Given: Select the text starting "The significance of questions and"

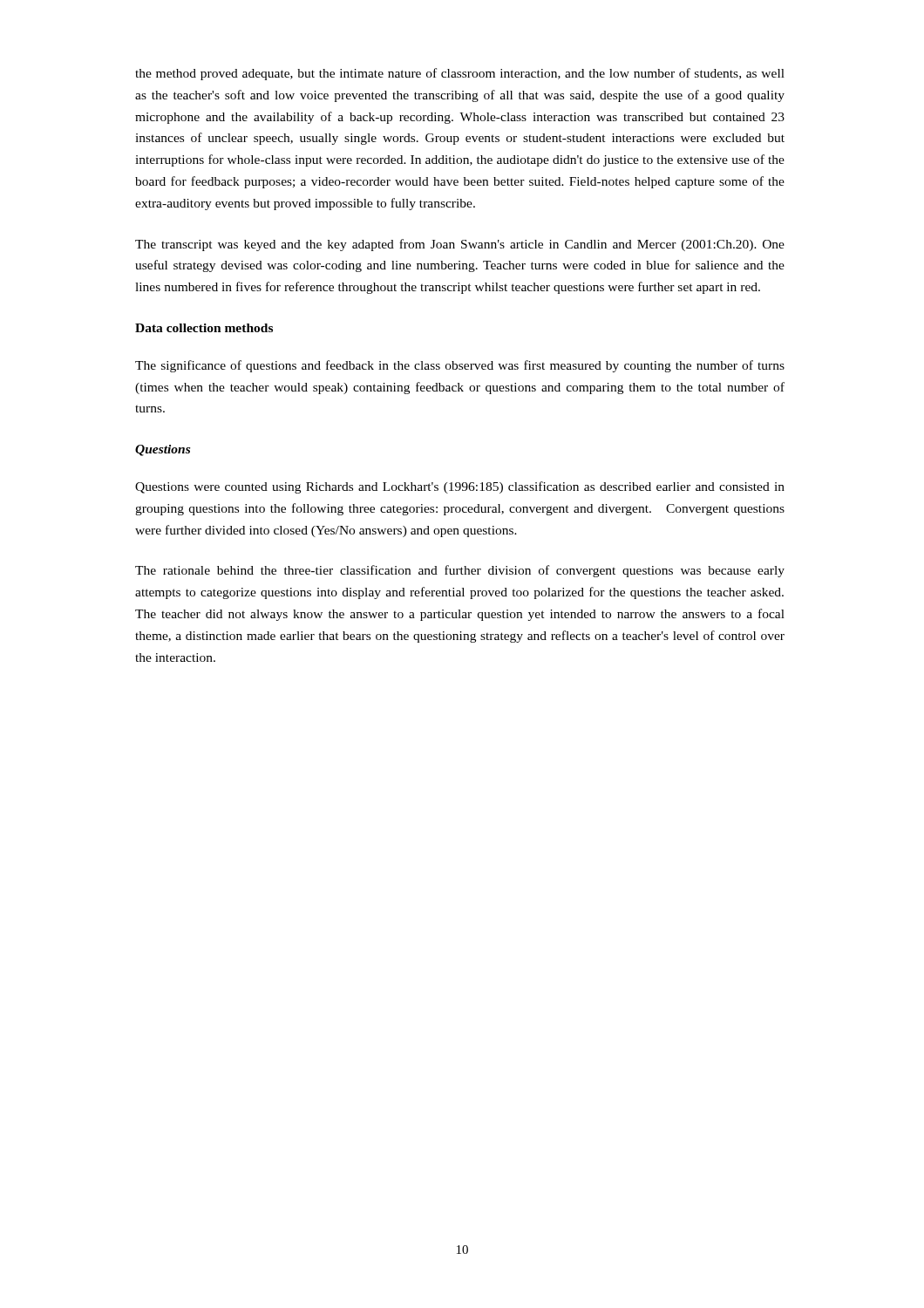Looking at the screenshot, I should 460,386.
